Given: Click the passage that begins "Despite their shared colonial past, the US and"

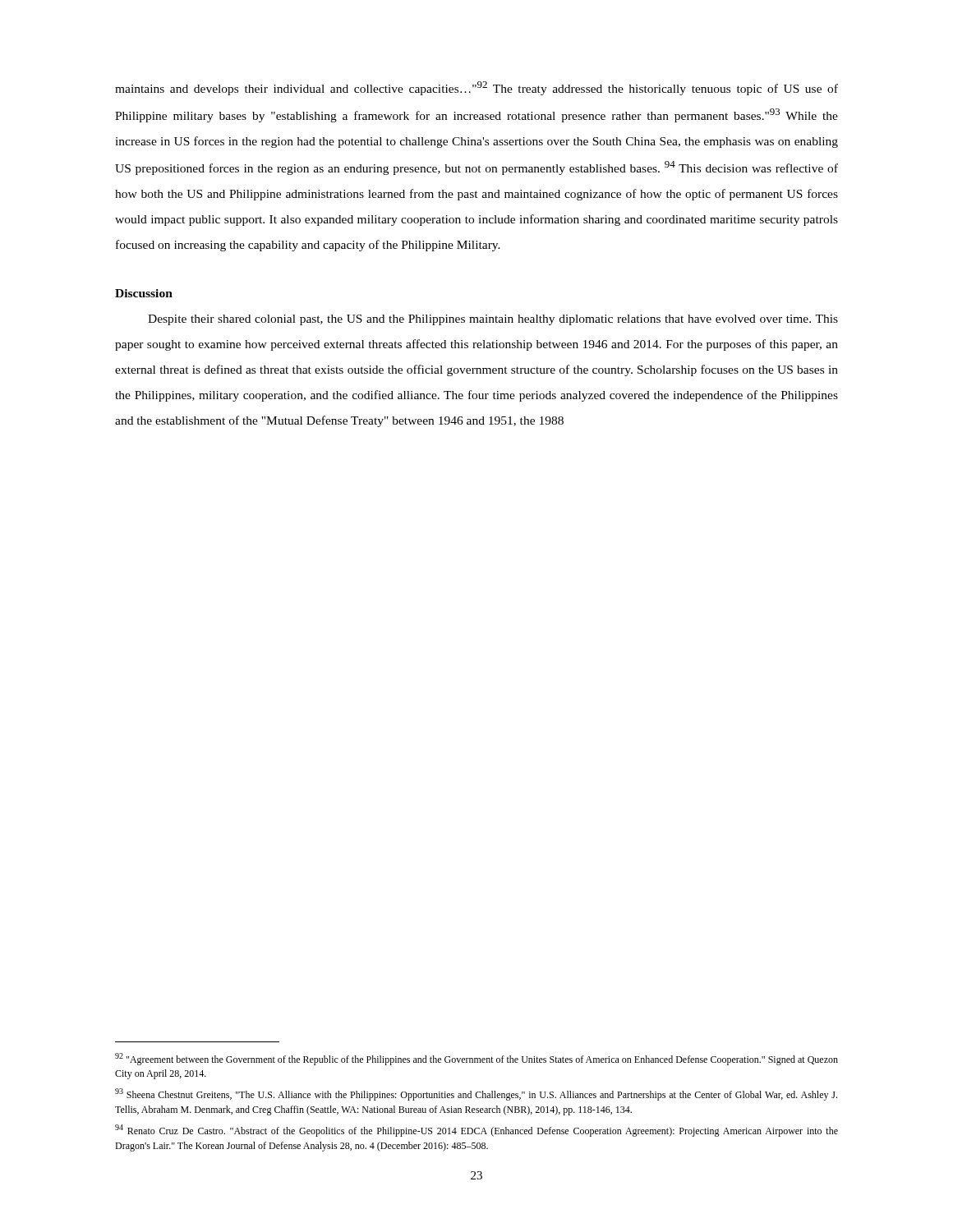Looking at the screenshot, I should [476, 370].
